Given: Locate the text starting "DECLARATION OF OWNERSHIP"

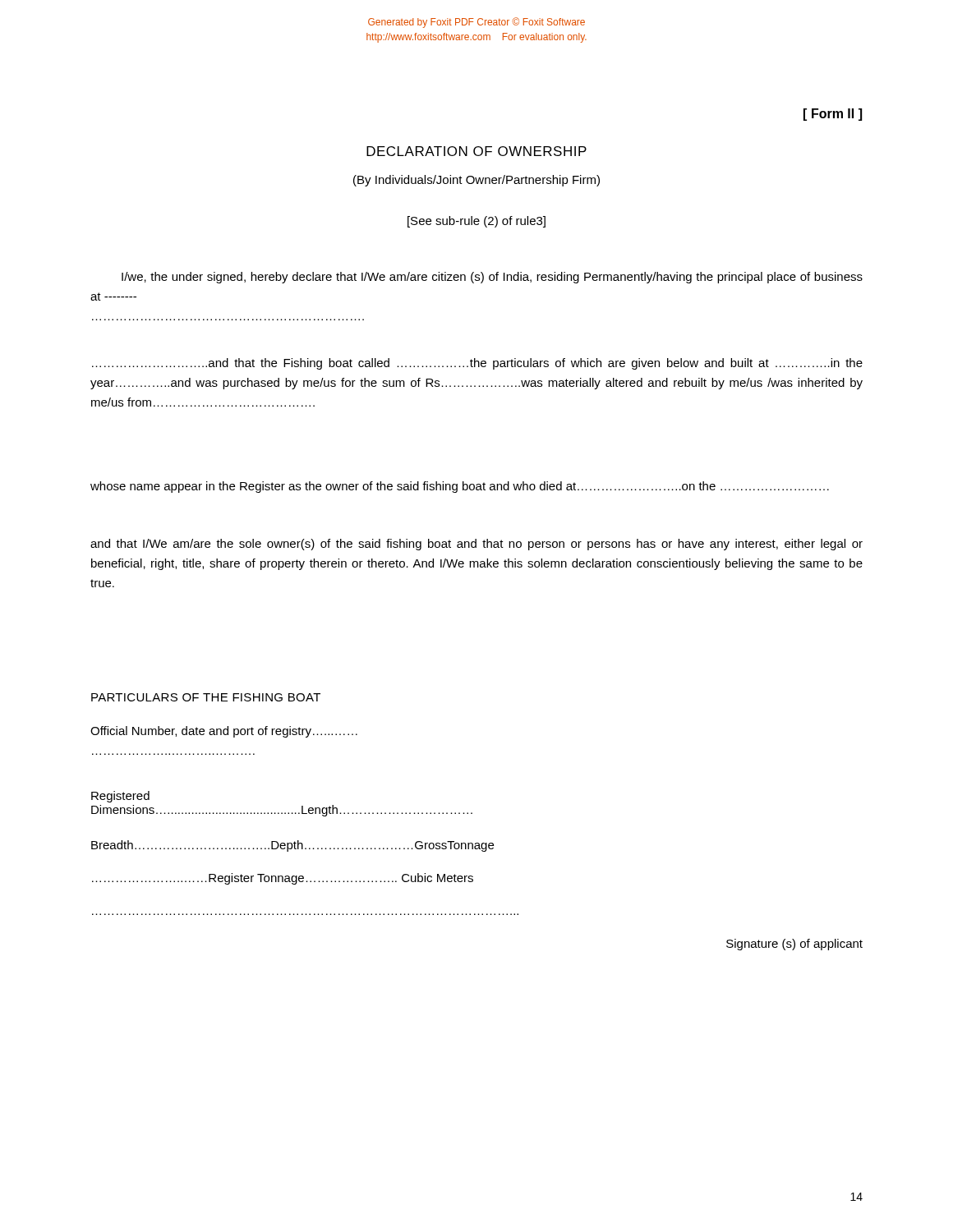Looking at the screenshot, I should [x=476, y=152].
